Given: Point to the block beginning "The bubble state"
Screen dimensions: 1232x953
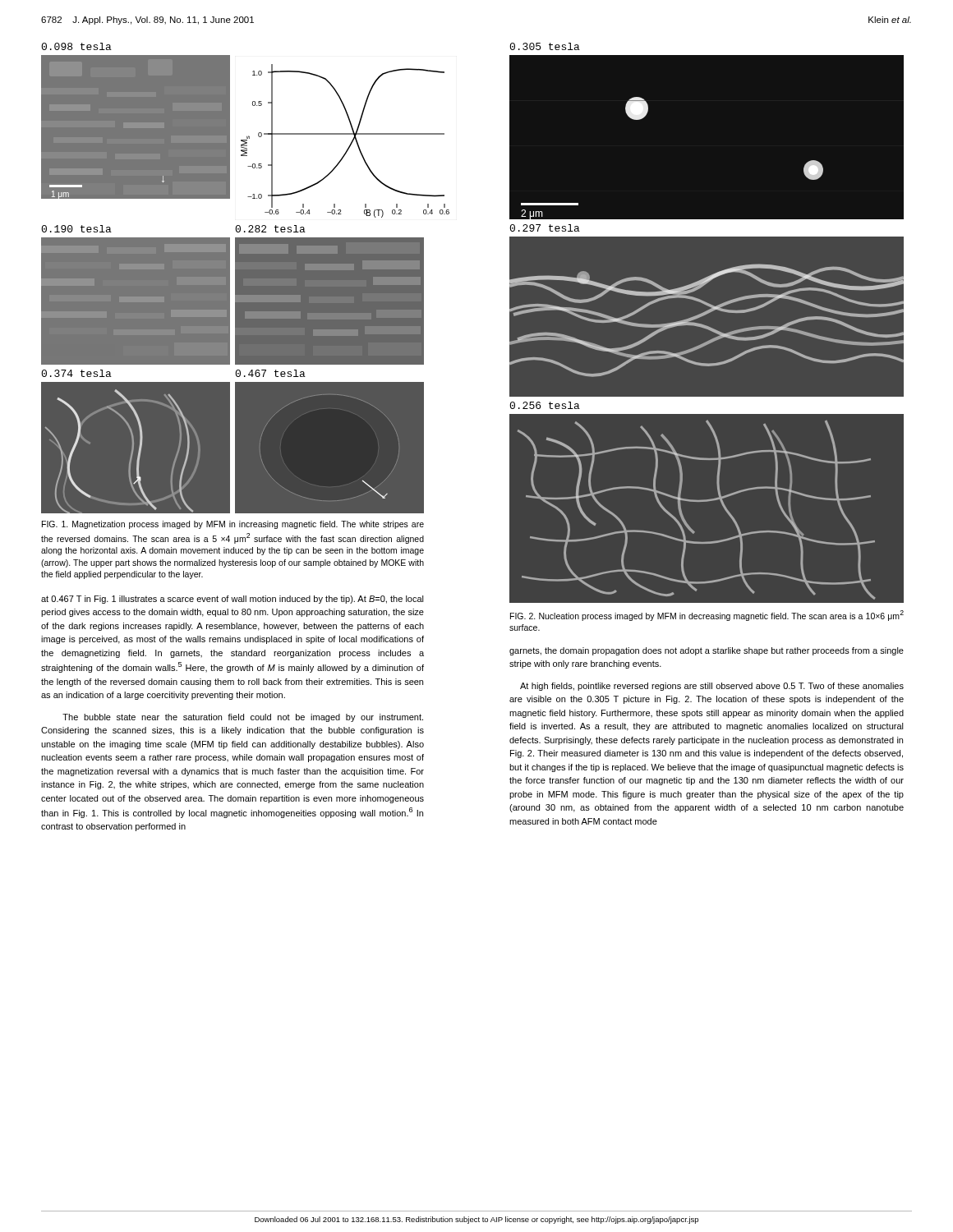Looking at the screenshot, I should click(232, 772).
